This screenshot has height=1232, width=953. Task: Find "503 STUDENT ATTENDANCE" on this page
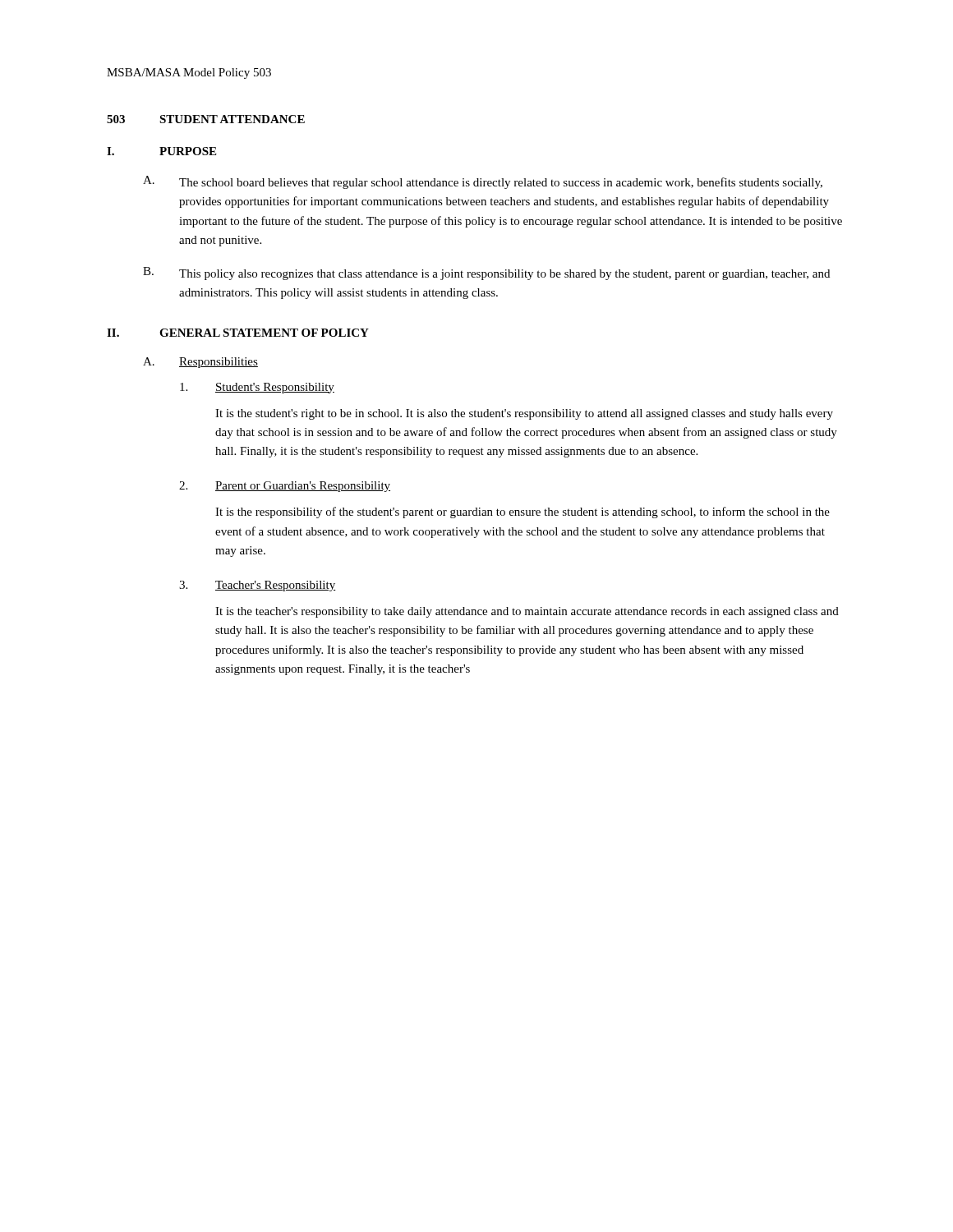coord(206,120)
